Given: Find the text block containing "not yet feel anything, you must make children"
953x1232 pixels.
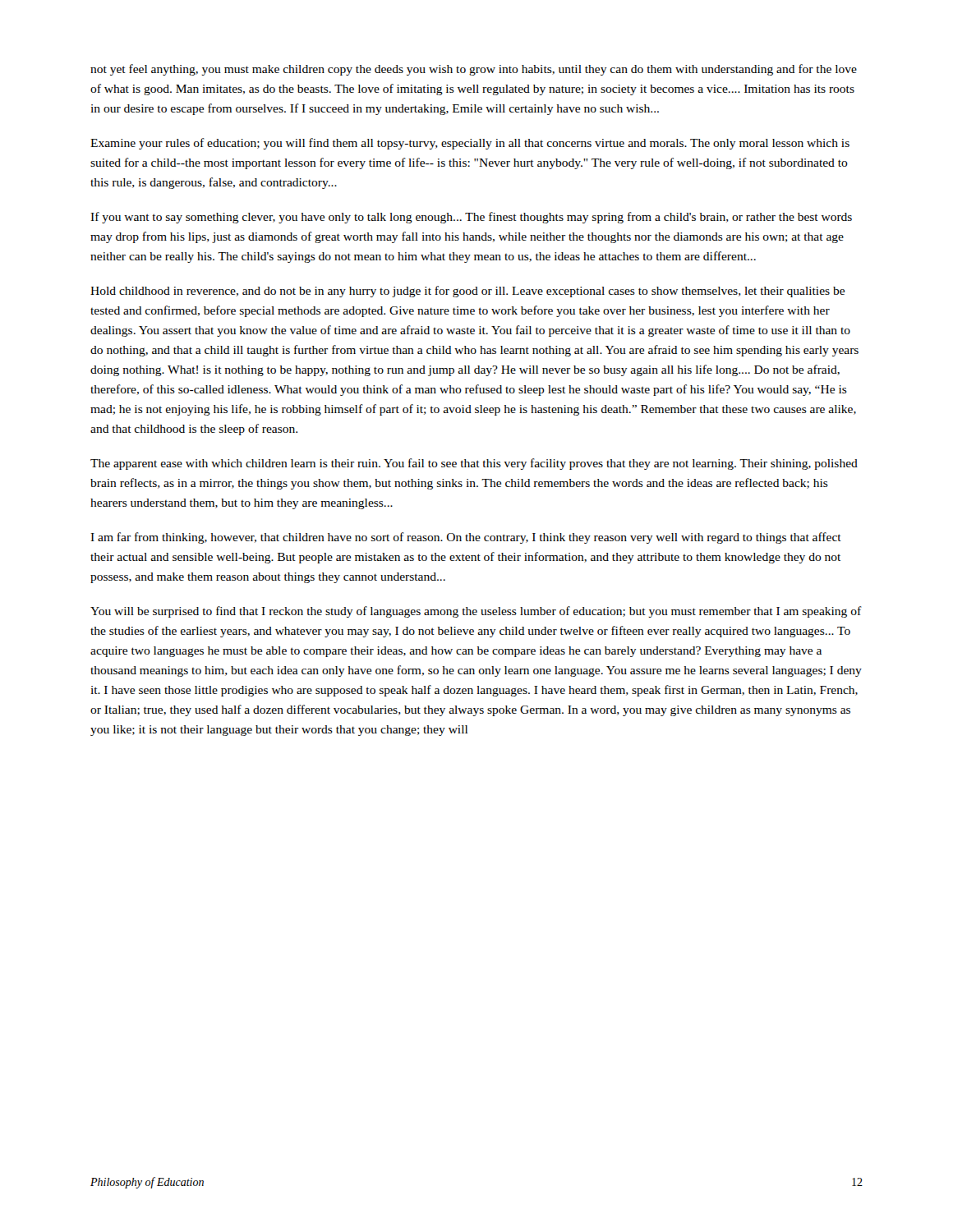Looking at the screenshot, I should [474, 88].
